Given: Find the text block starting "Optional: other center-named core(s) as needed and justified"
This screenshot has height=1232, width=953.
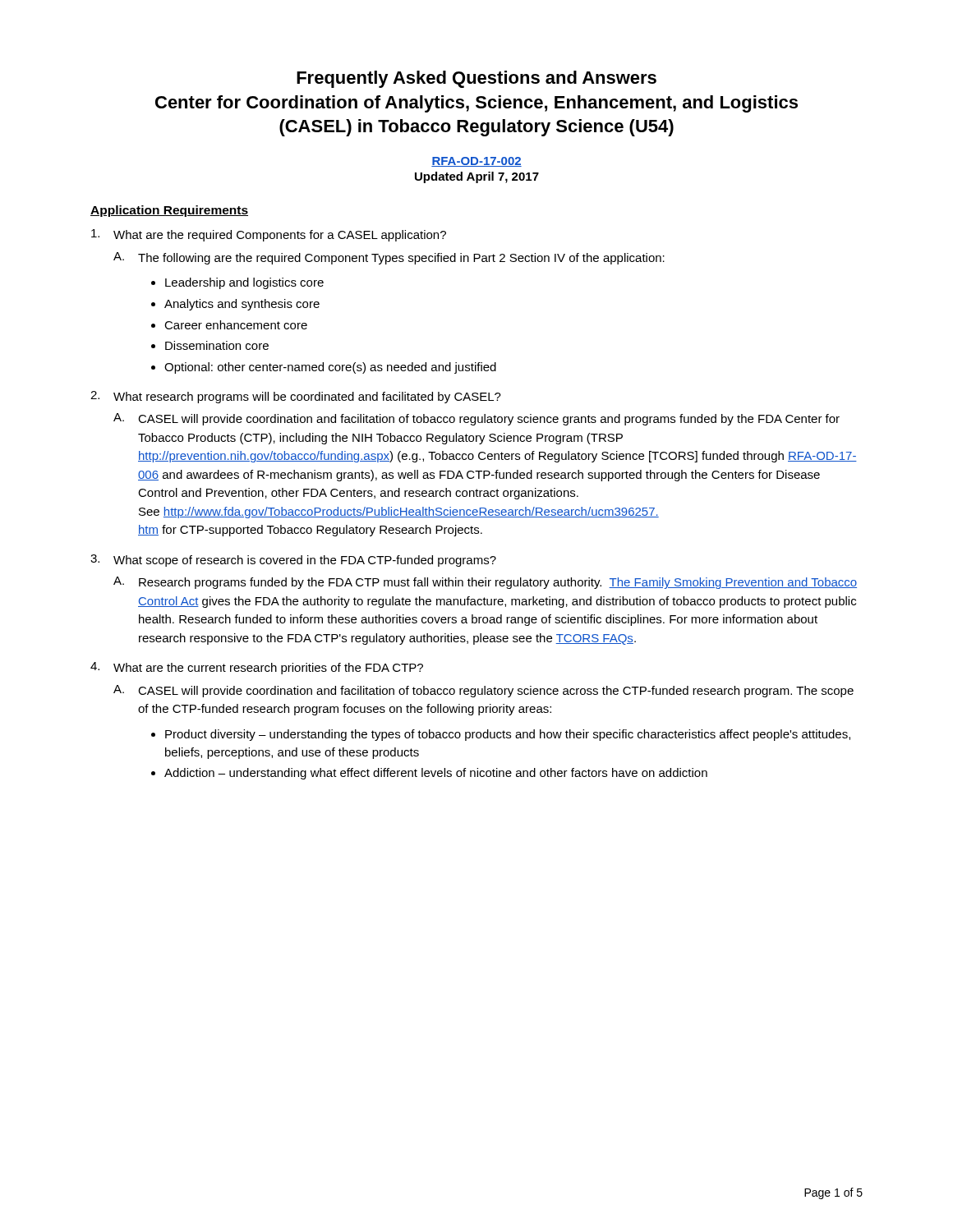Looking at the screenshot, I should click(330, 367).
